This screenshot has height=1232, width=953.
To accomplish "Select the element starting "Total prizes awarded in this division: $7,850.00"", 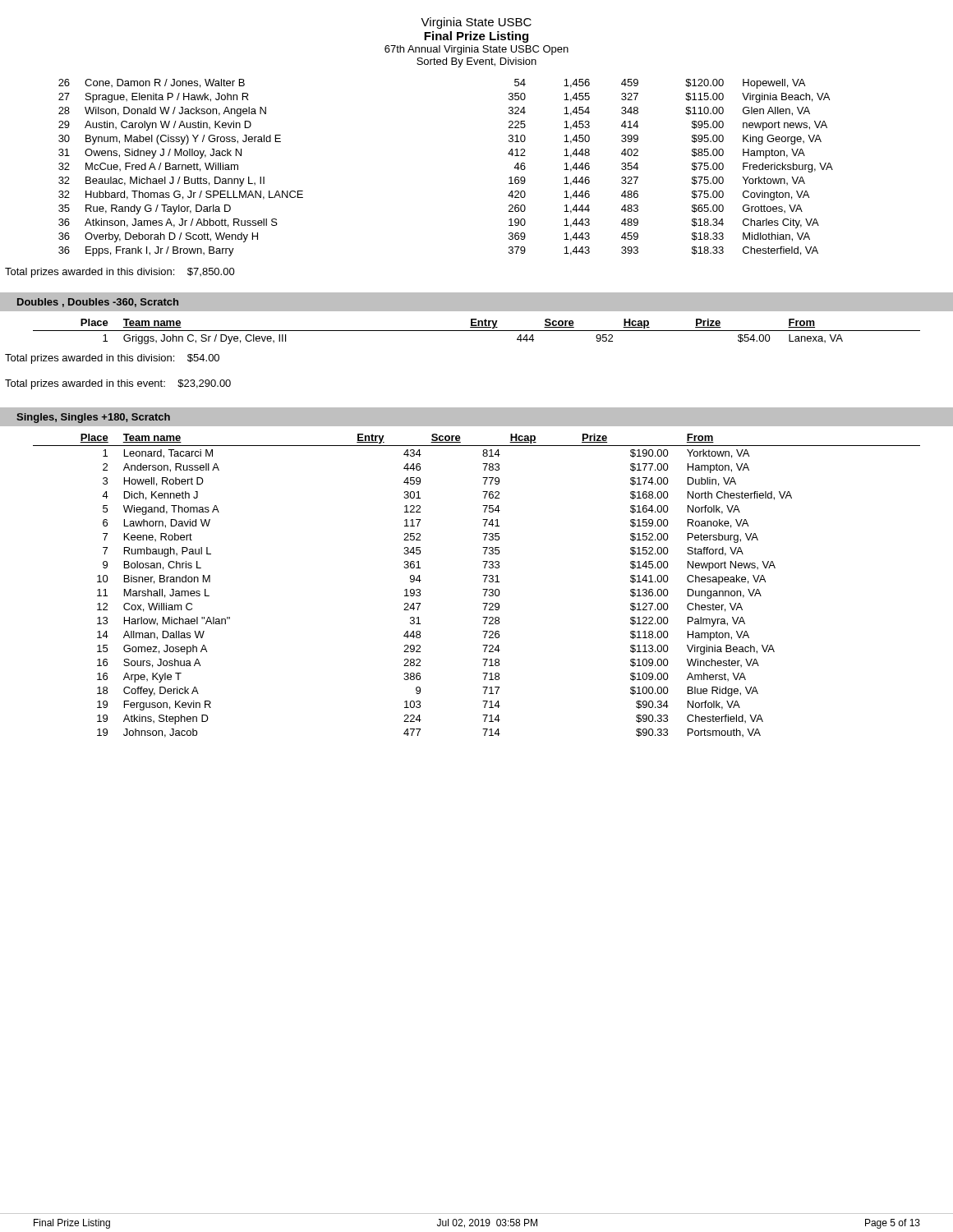I will (x=120, y=271).
